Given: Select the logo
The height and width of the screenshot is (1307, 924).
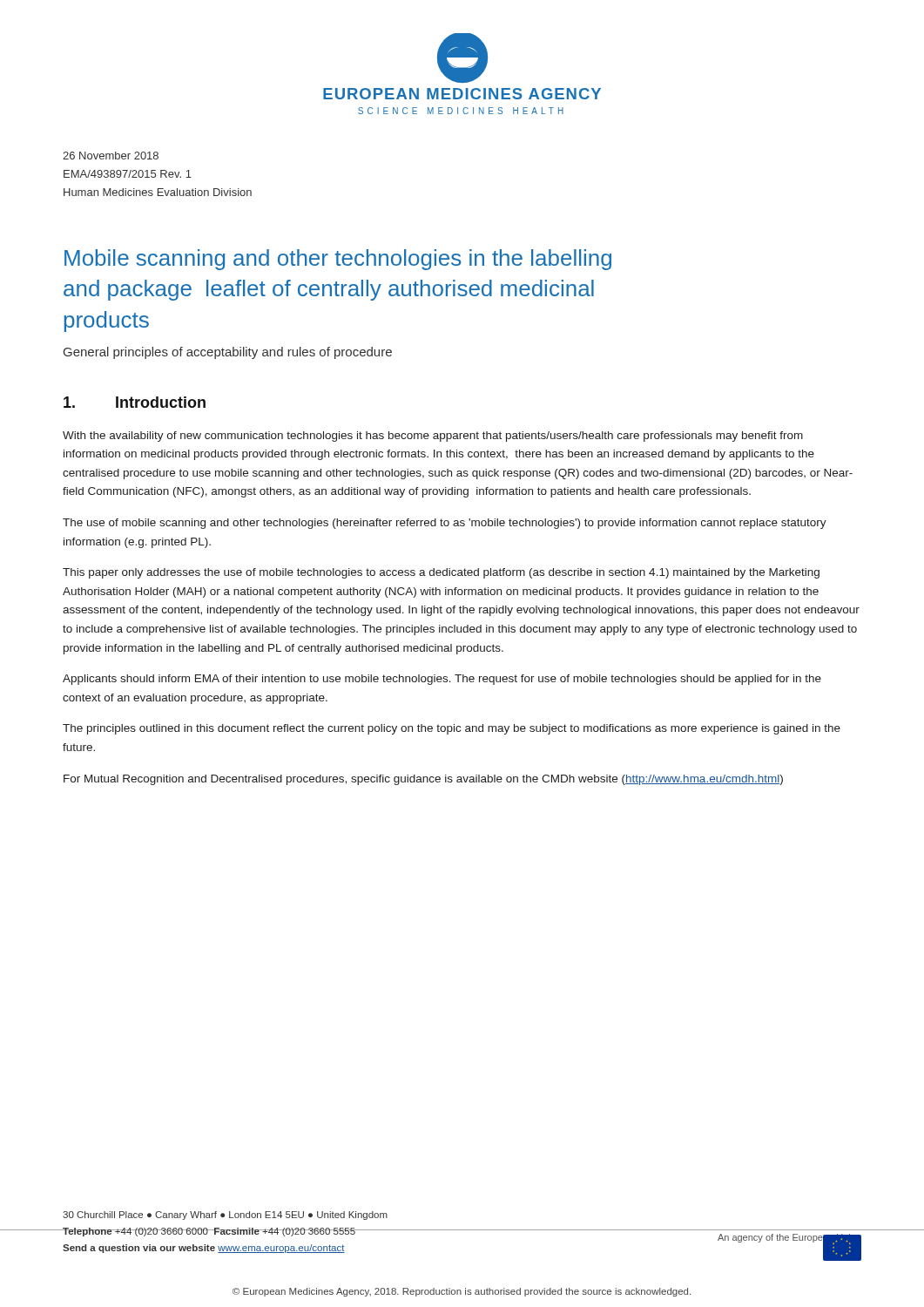Looking at the screenshot, I should click(x=462, y=69).
